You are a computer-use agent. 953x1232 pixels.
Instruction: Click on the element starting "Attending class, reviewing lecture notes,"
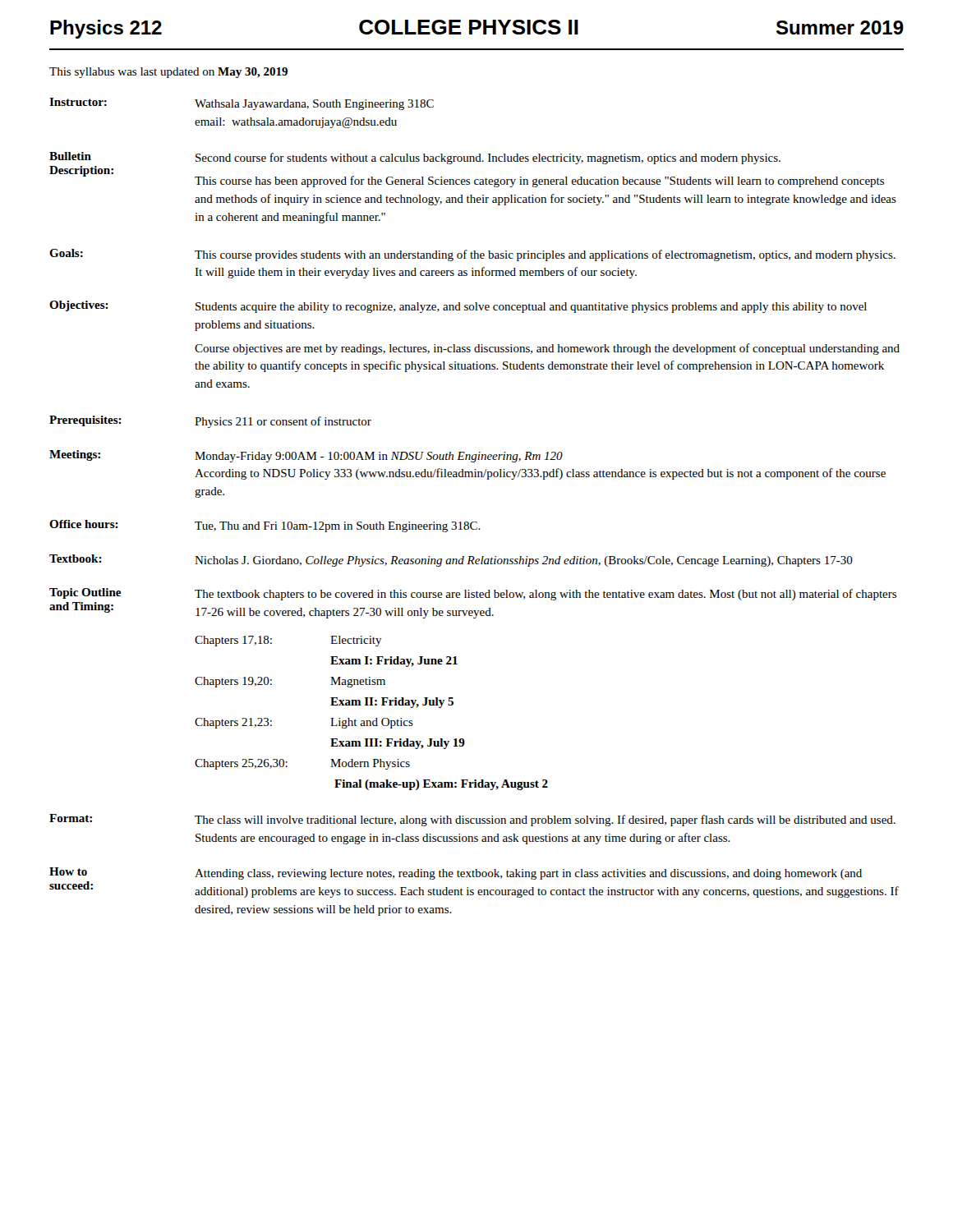546,891
